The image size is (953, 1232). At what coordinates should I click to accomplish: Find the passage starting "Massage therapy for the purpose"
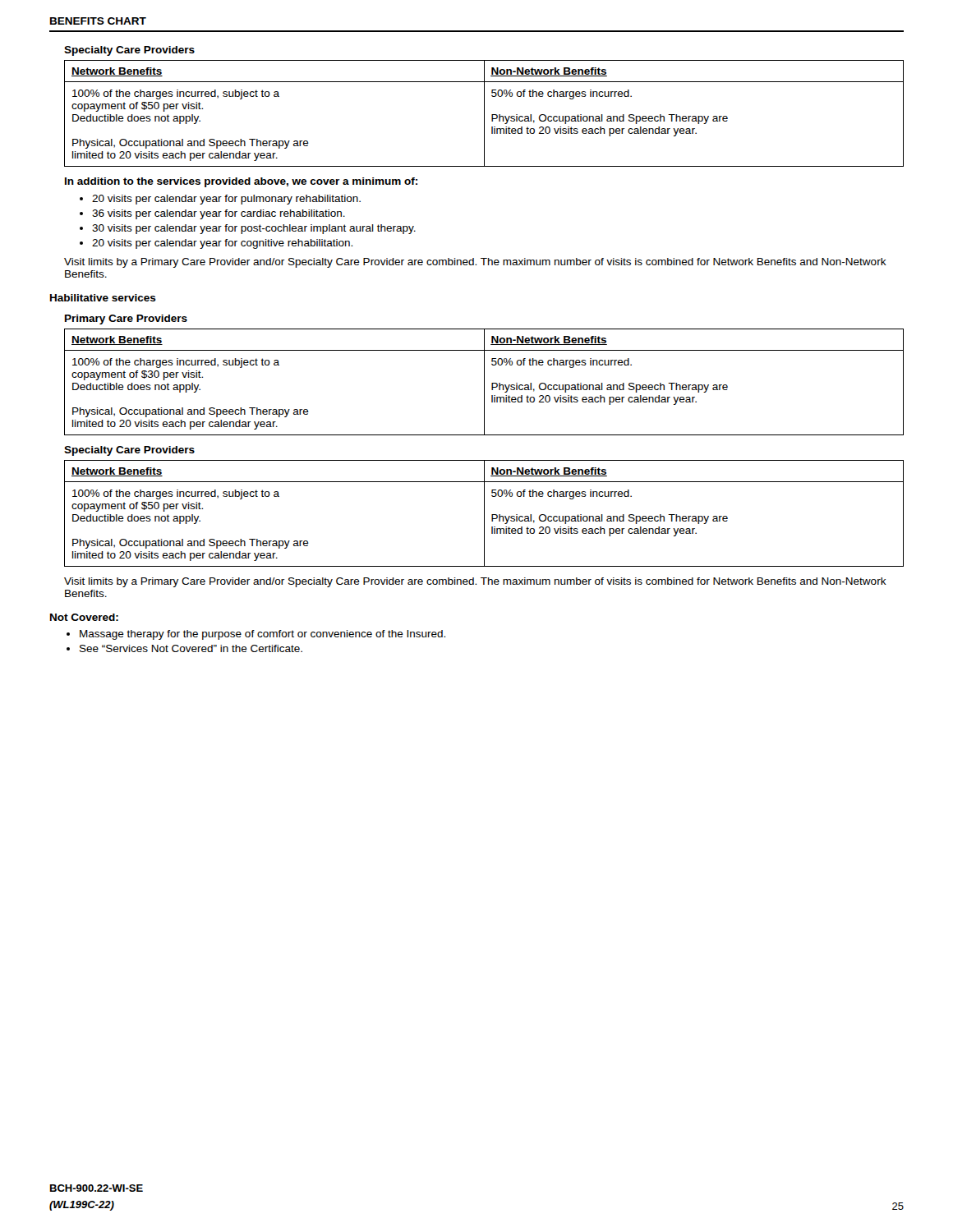(x=263, y=634)
